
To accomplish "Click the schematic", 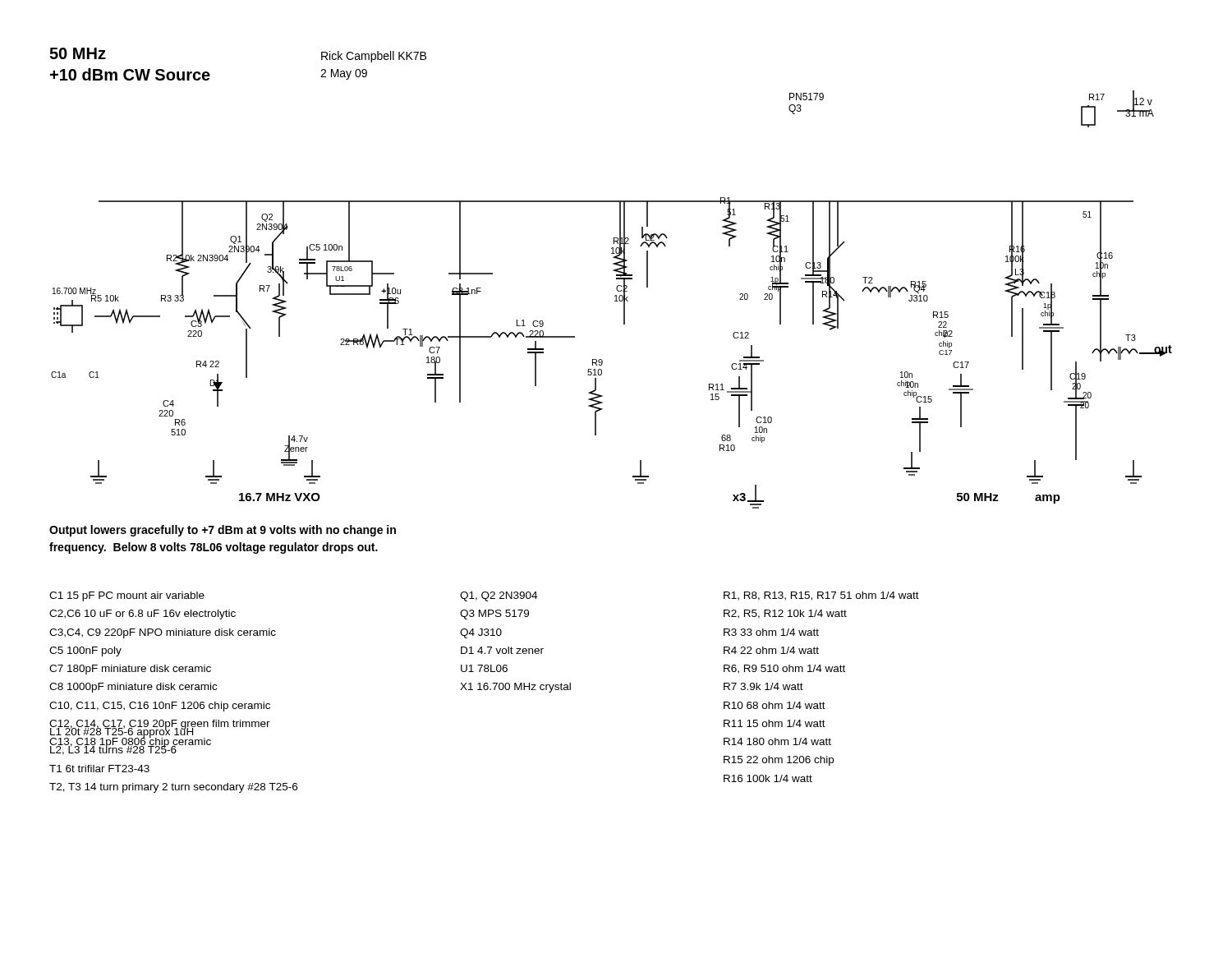I will point(616,296).
